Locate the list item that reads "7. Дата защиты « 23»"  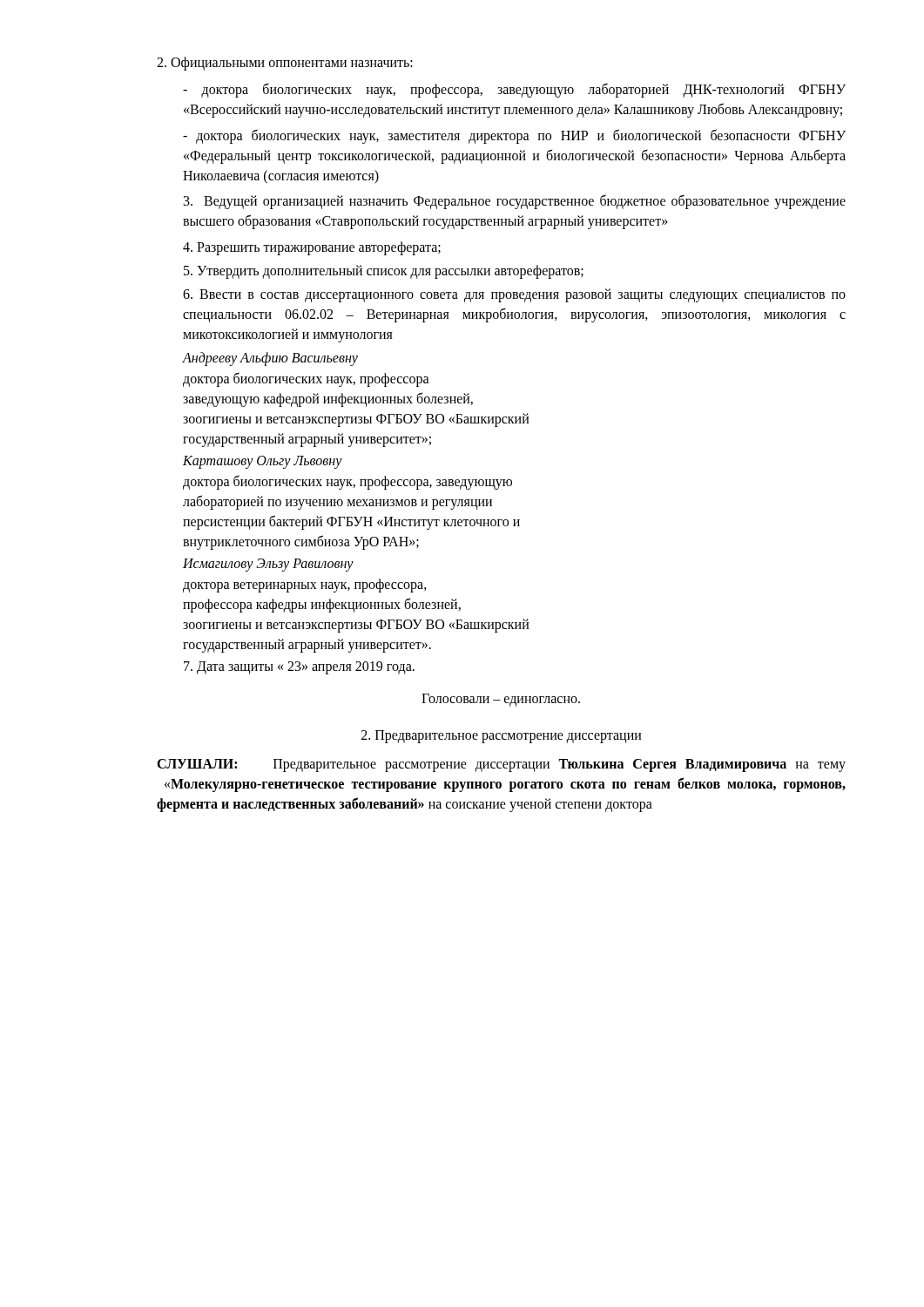click(x=299, y=666)
